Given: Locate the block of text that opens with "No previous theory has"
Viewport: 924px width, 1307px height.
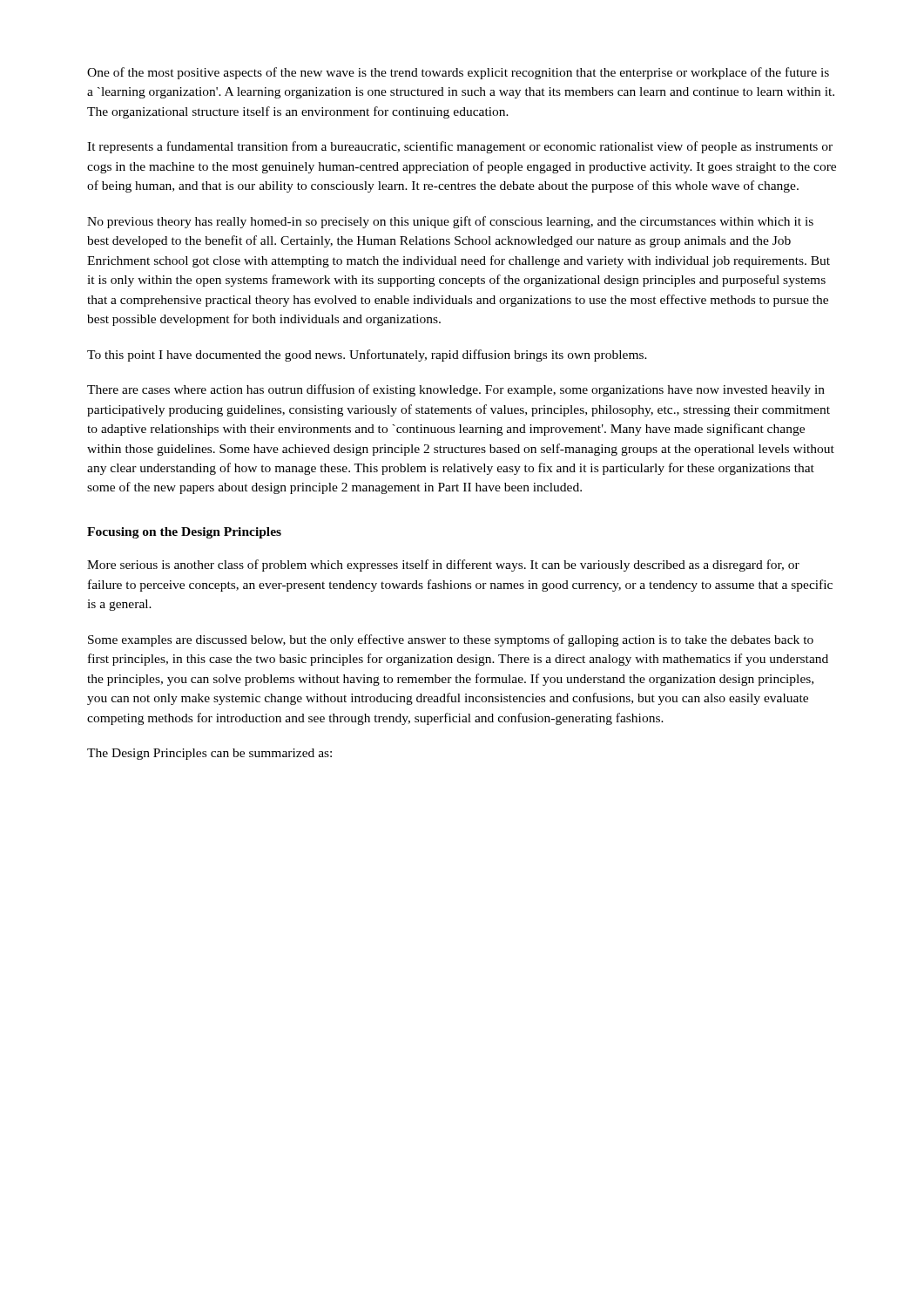Looking at the screenshot, I should pyautogui.click(x=459, y=270).
